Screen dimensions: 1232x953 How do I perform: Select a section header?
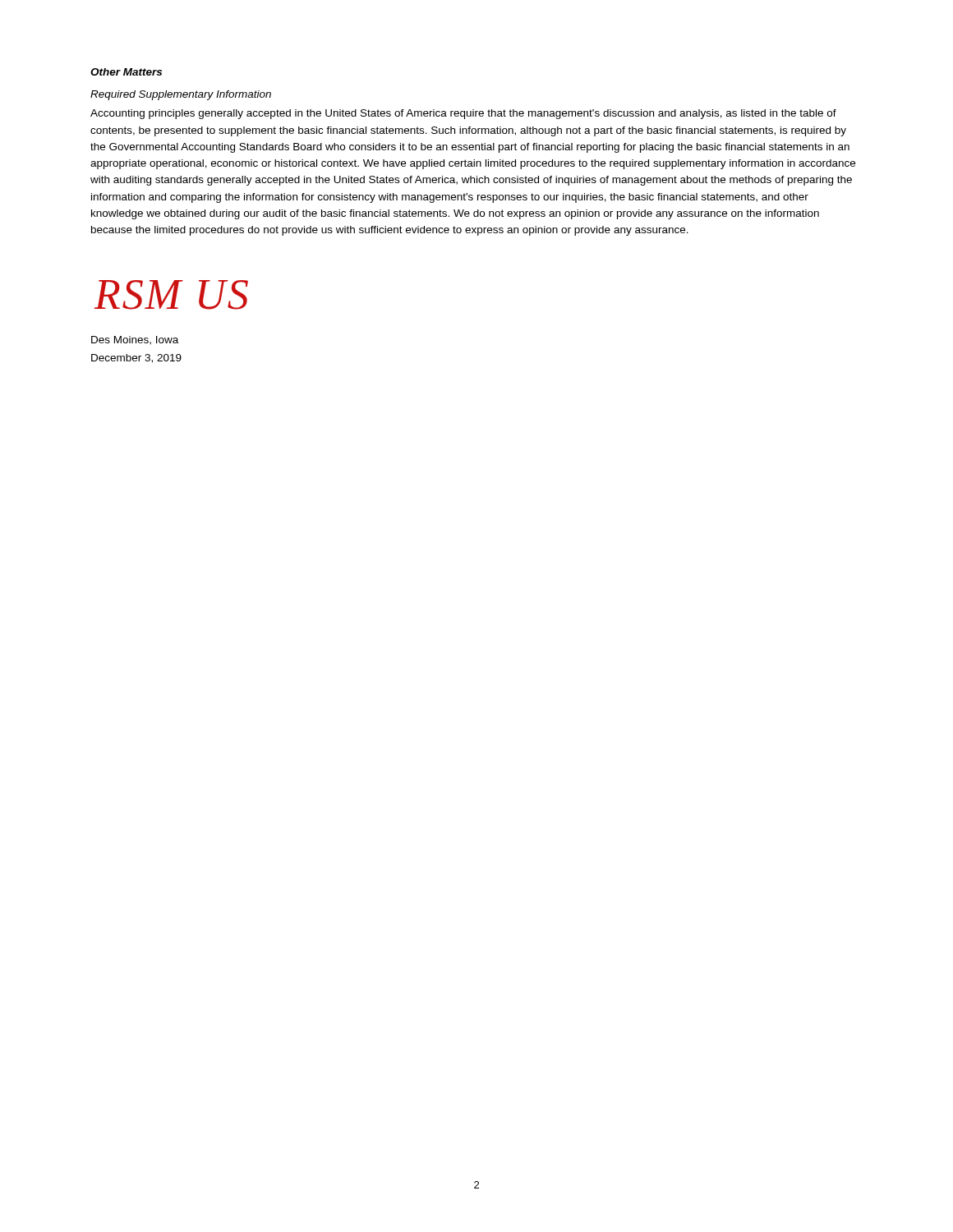point(126,72)
